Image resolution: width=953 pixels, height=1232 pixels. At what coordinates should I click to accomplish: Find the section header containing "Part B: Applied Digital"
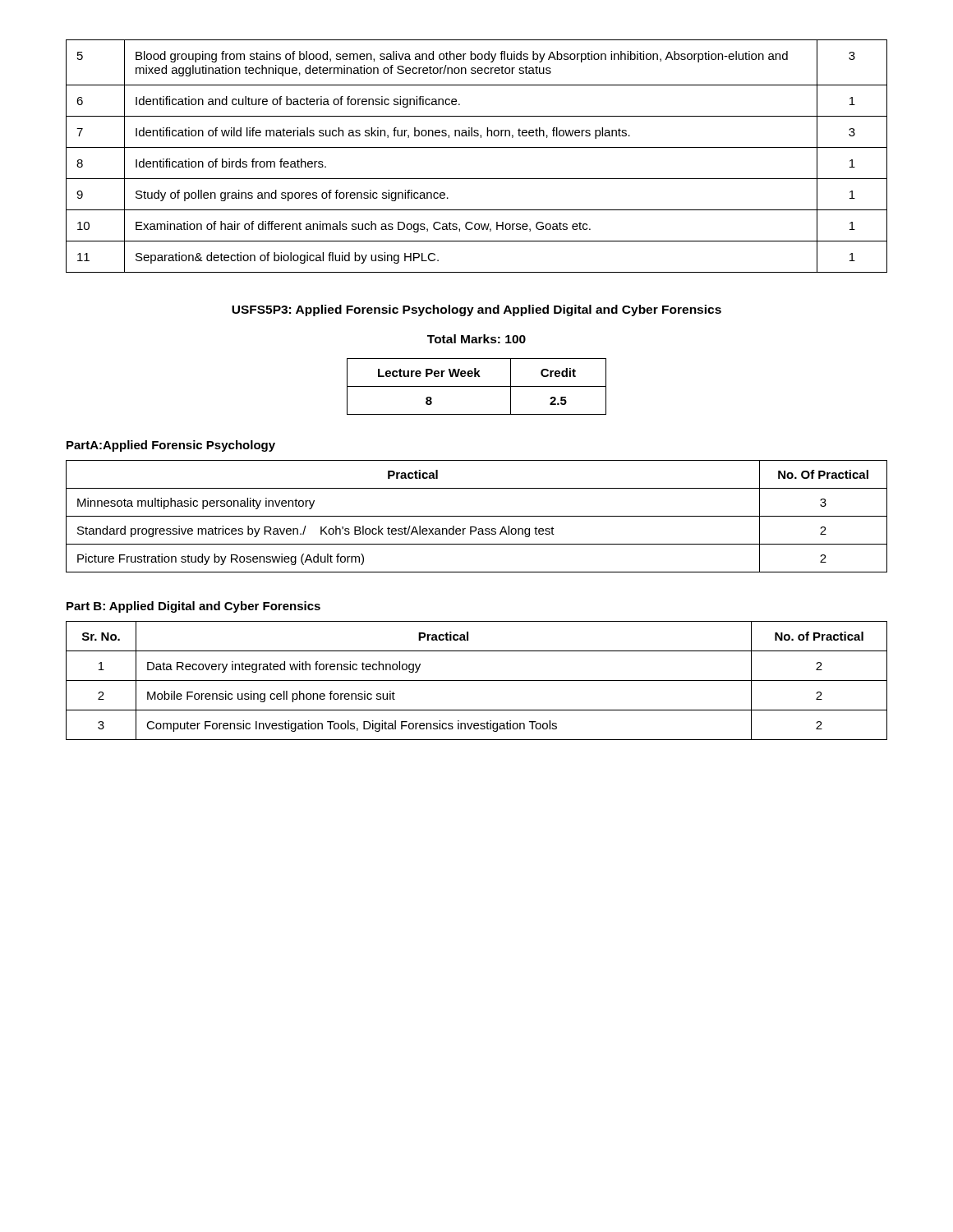pos(193,606)
